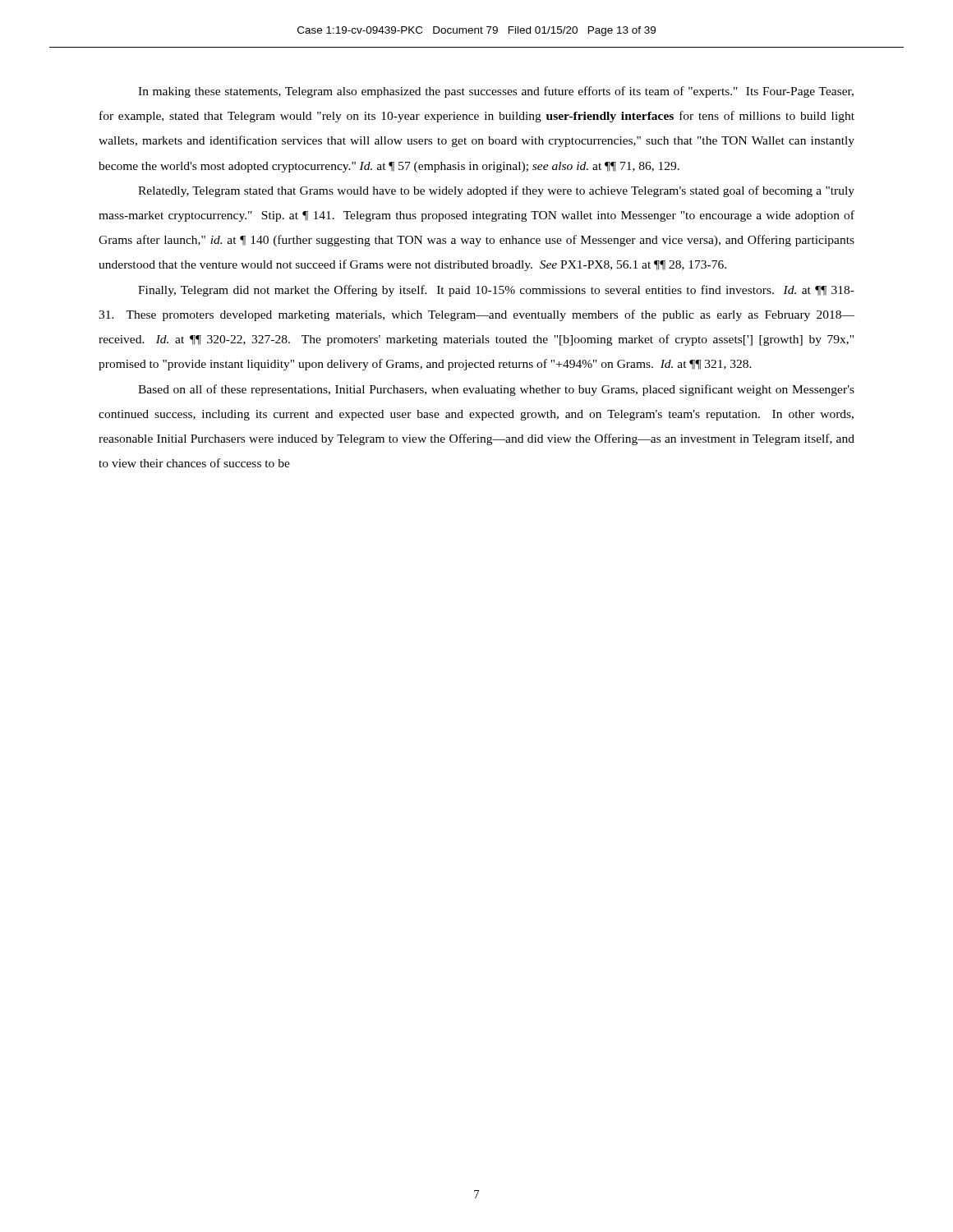Find the block on this page that starts "Finally, Telegram did not market the Offering"
Viewport: 953px width, 1232px height.
tap(476, 326)
